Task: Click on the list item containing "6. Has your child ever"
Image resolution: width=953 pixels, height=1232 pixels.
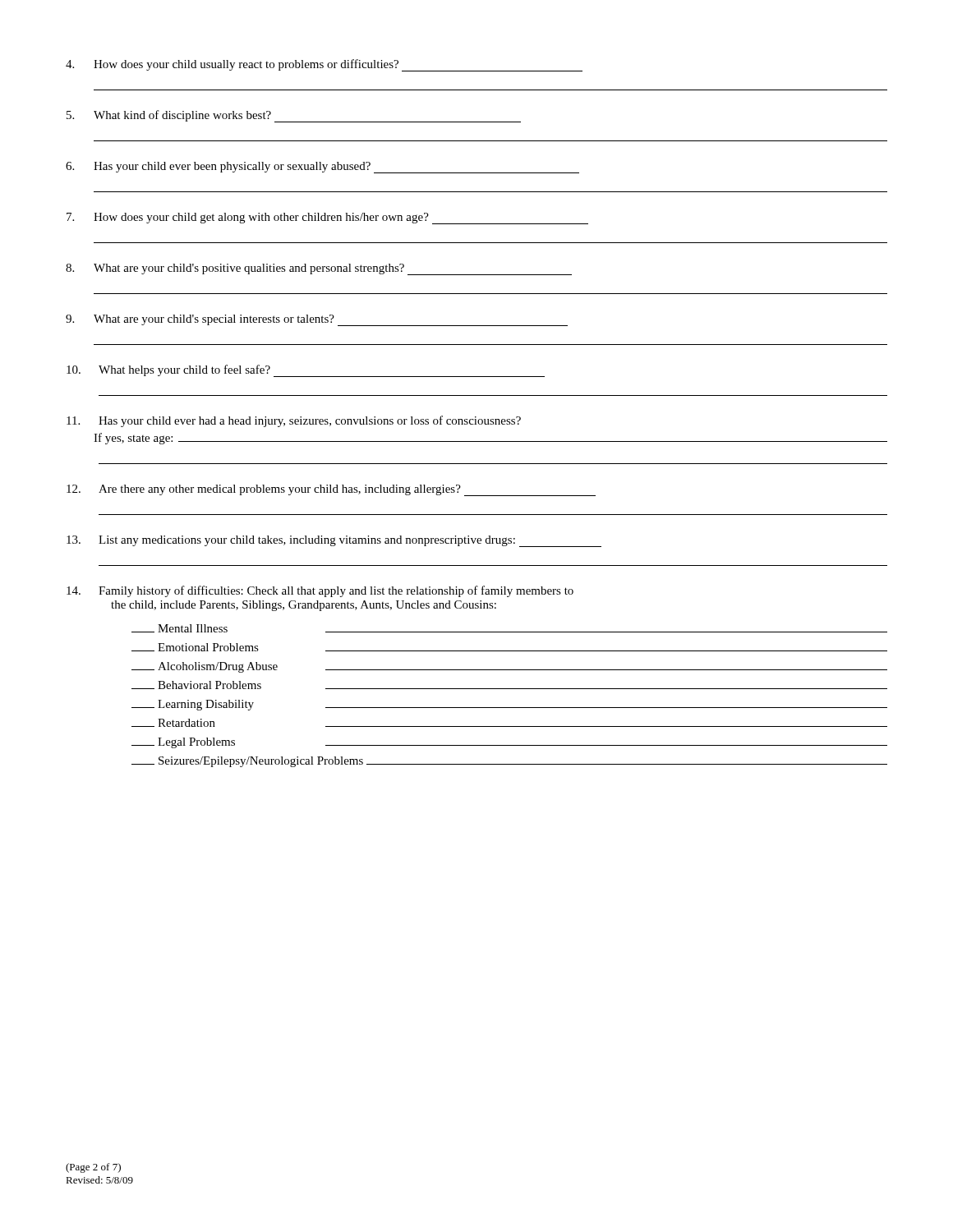Action: (x=476, y=176)
